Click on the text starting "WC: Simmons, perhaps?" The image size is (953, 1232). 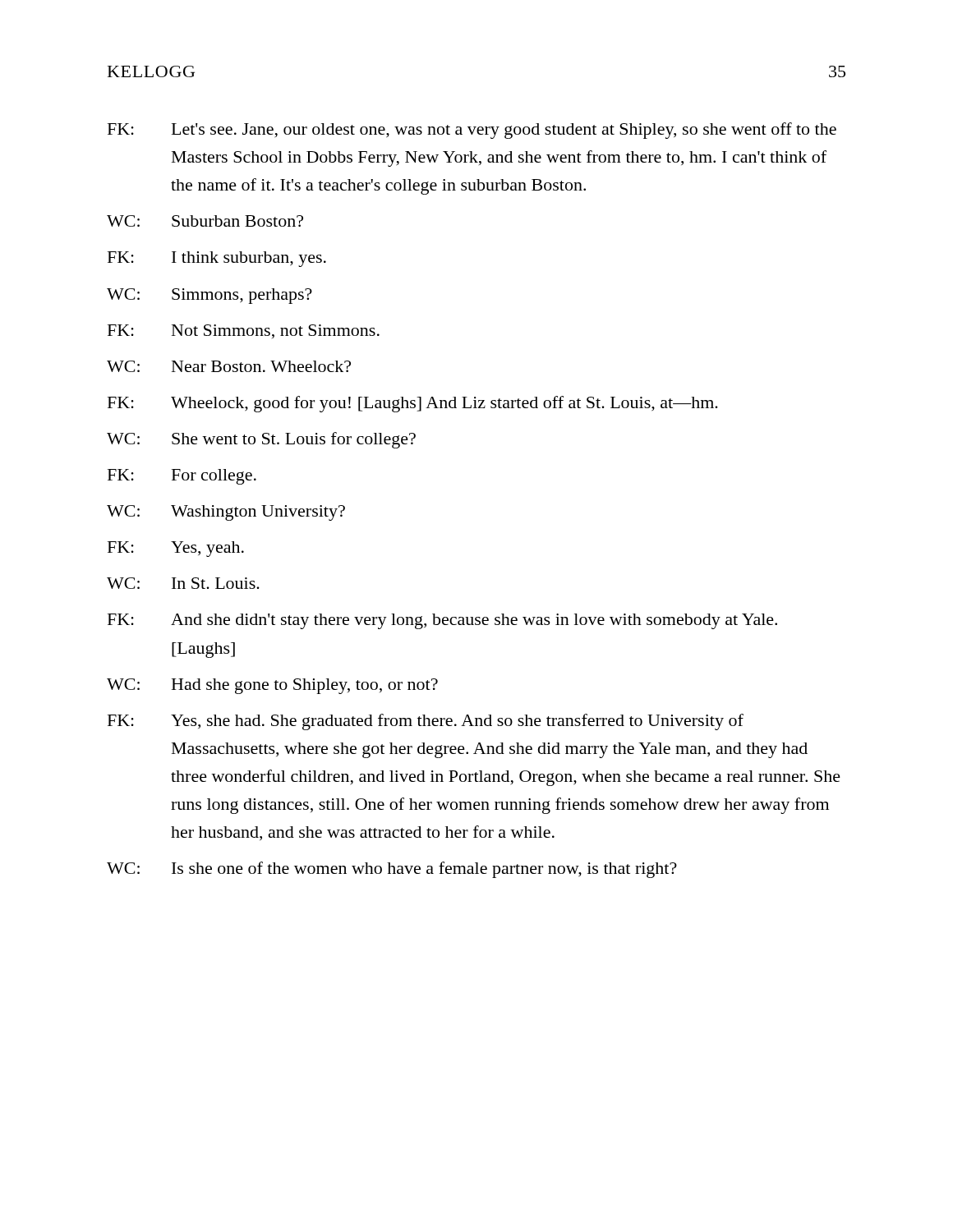pyautogui.click(x=209, y=296)
